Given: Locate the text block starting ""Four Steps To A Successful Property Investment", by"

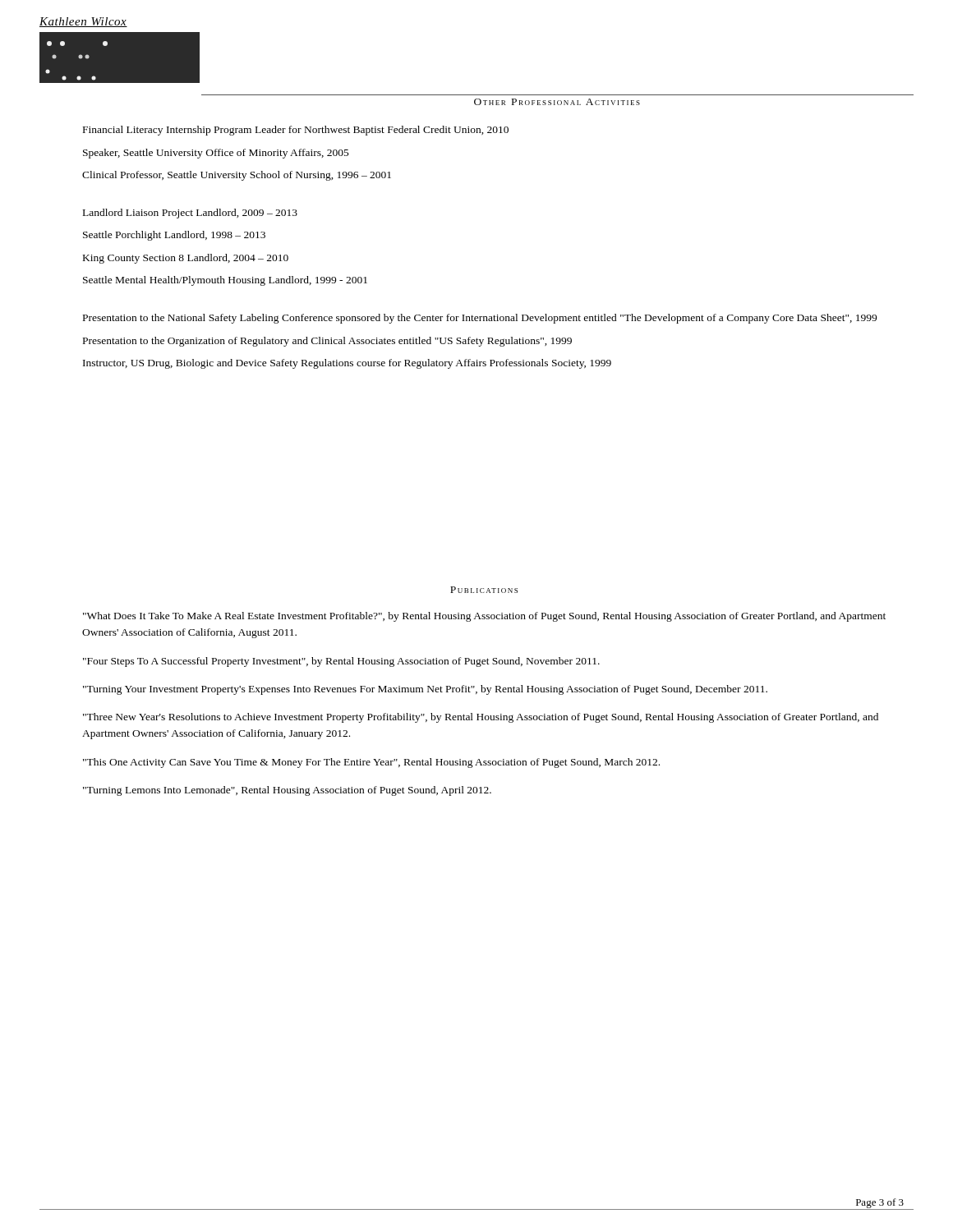Looking at the screenshot, I should point(341,660).
